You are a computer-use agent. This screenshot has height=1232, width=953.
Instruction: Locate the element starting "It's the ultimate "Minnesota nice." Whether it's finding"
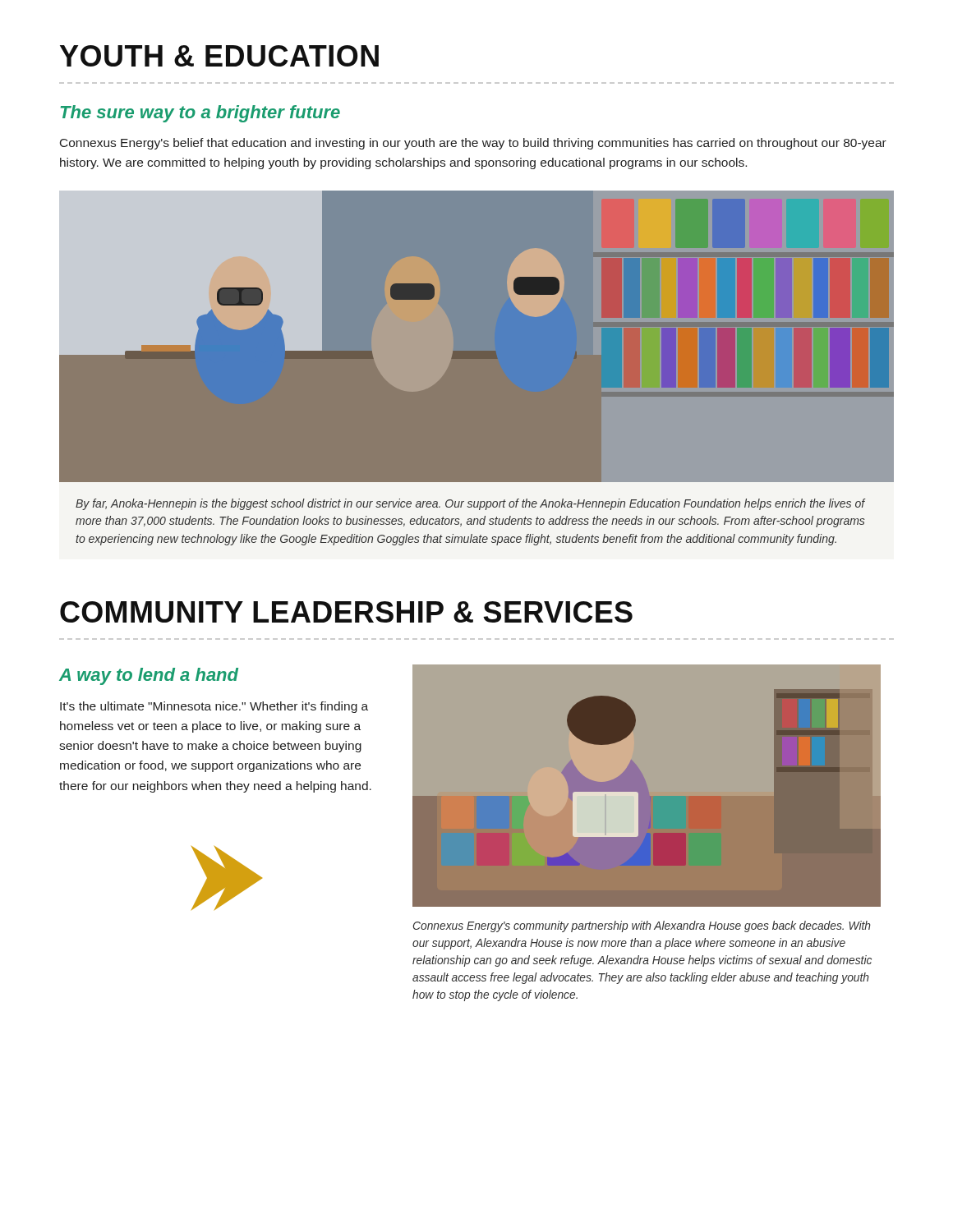[223, 746]
